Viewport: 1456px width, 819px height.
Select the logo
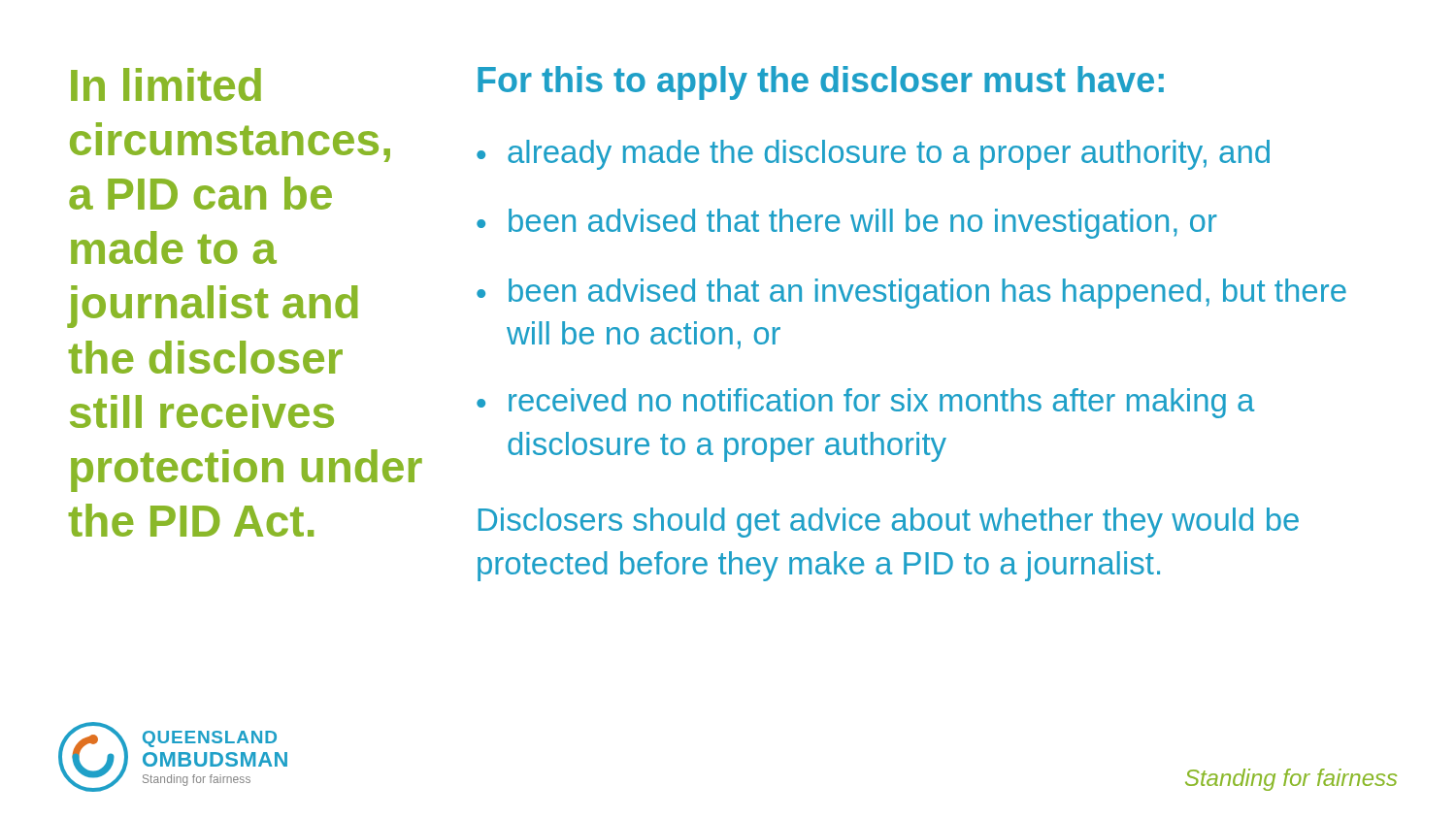[x=174, y=757]
